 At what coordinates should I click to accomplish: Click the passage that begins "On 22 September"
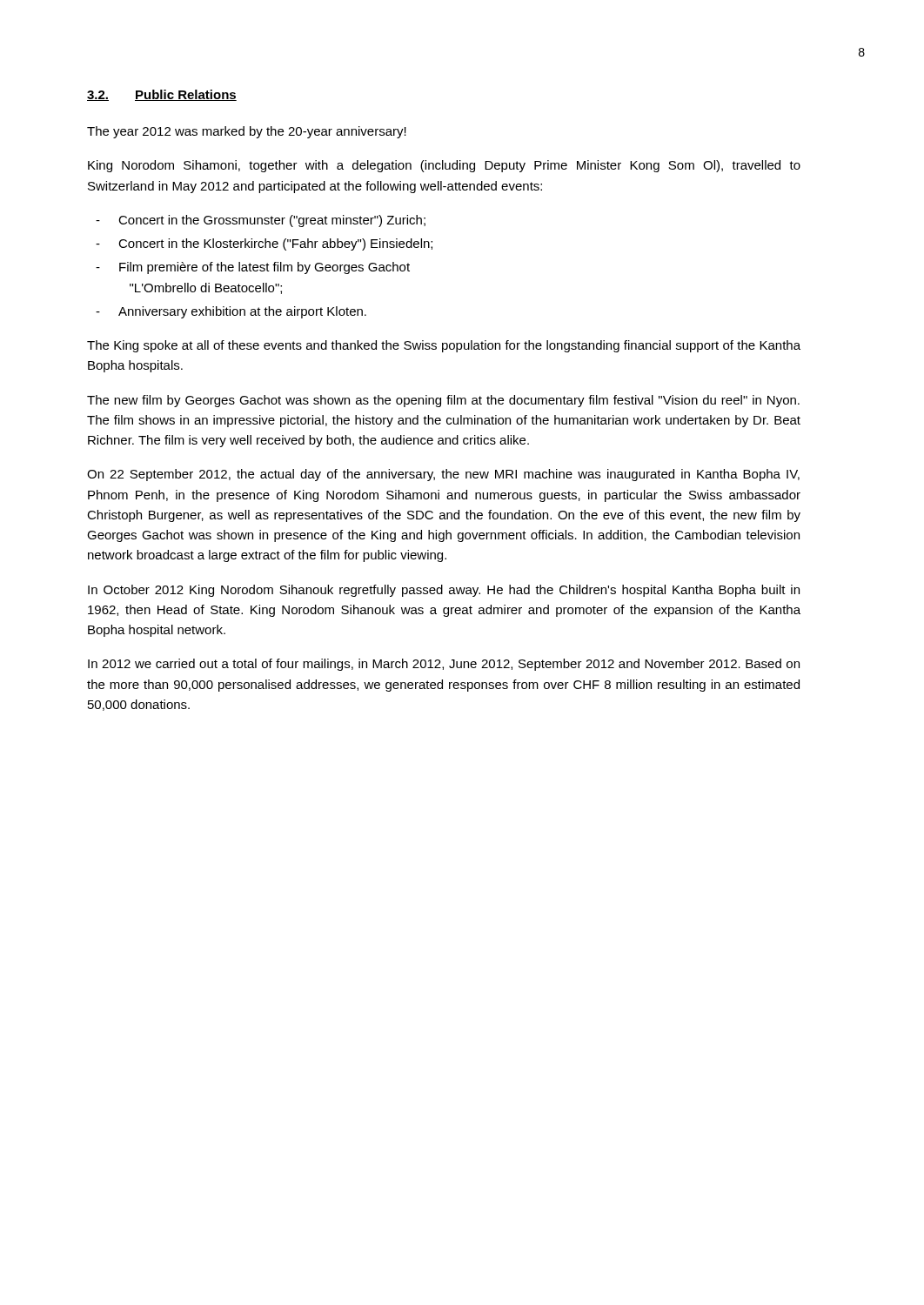click(444, 514)
